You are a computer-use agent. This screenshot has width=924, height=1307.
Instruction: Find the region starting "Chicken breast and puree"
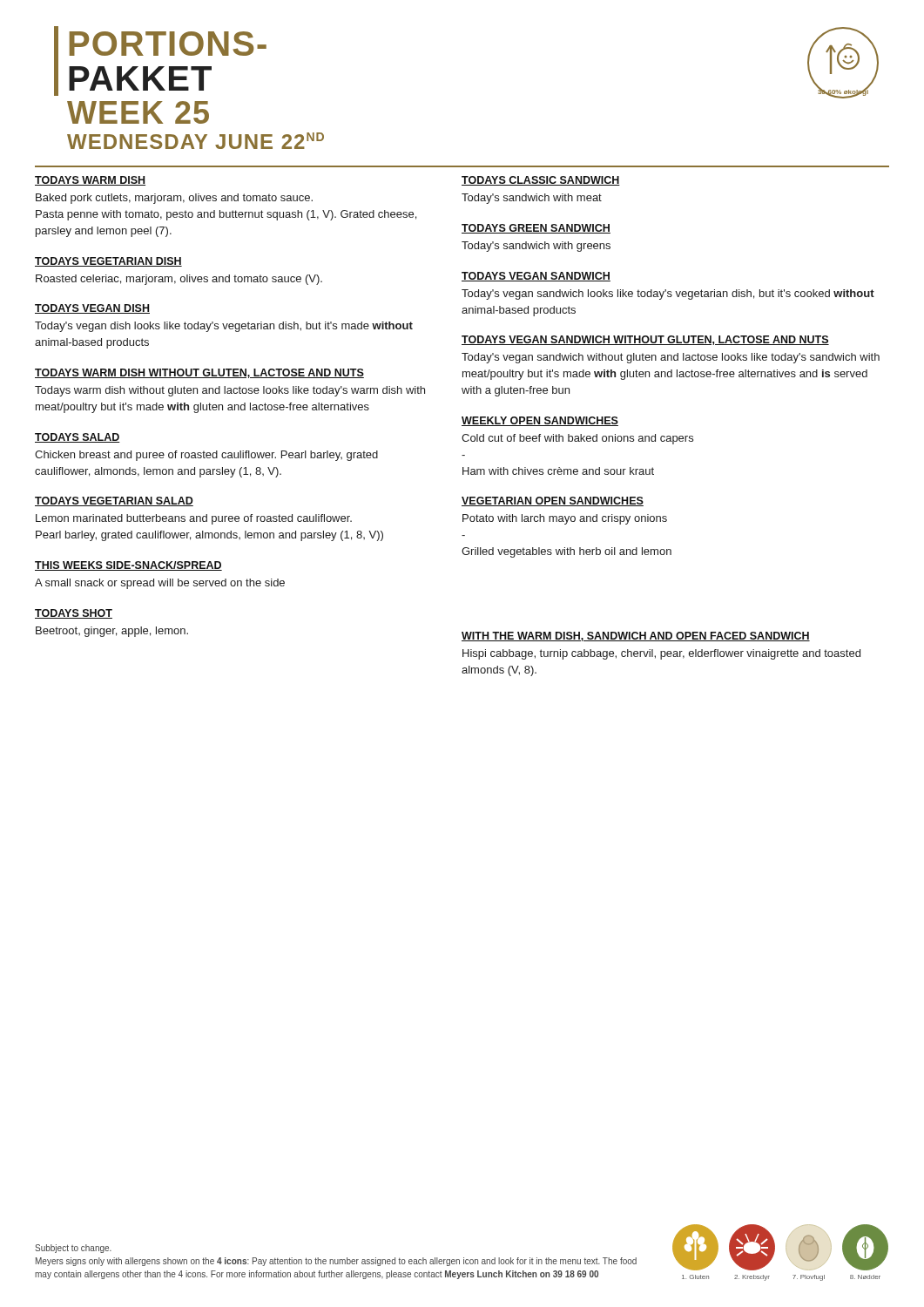[207, 462]
